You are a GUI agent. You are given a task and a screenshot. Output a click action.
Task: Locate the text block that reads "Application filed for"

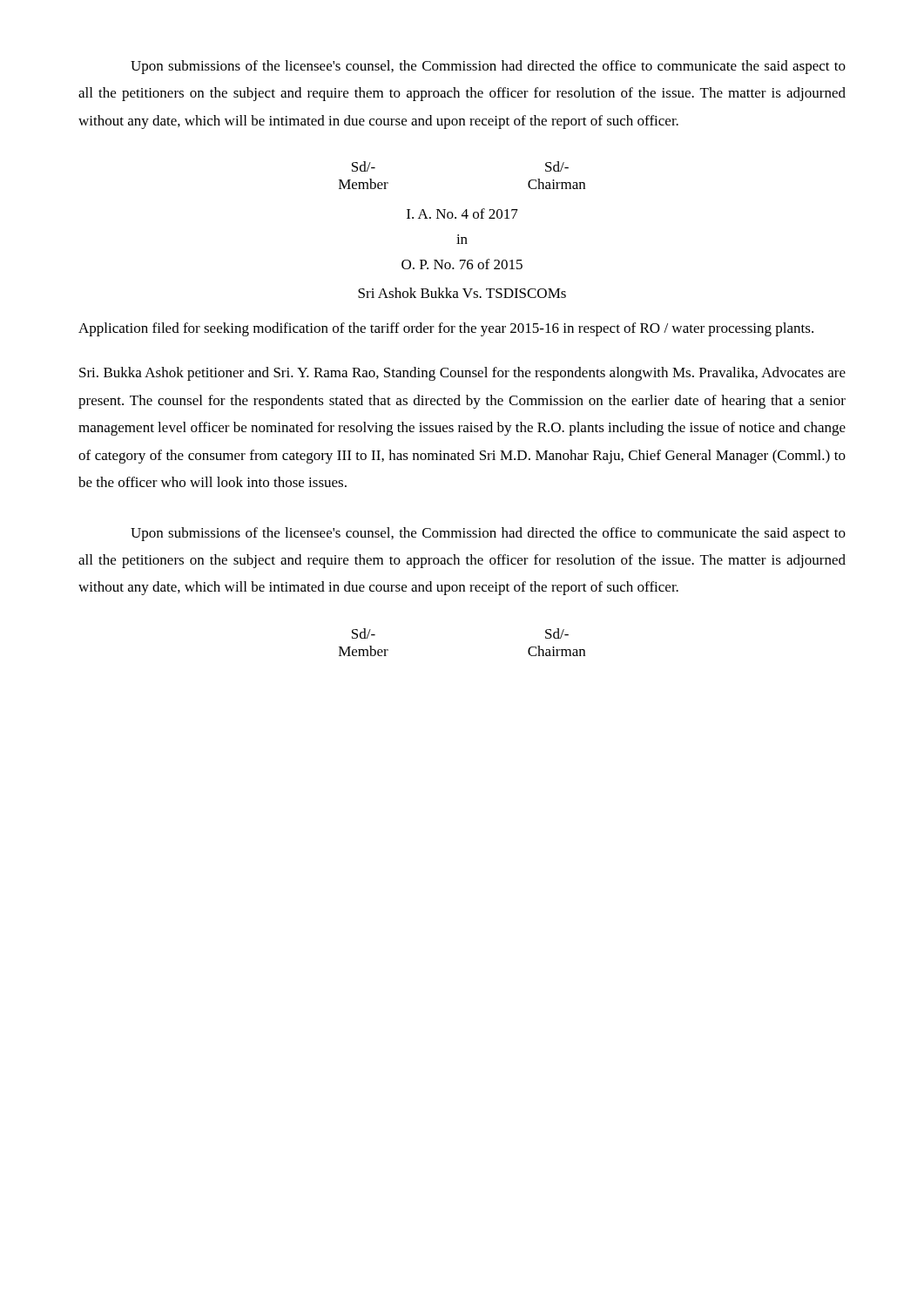point(462,328)
